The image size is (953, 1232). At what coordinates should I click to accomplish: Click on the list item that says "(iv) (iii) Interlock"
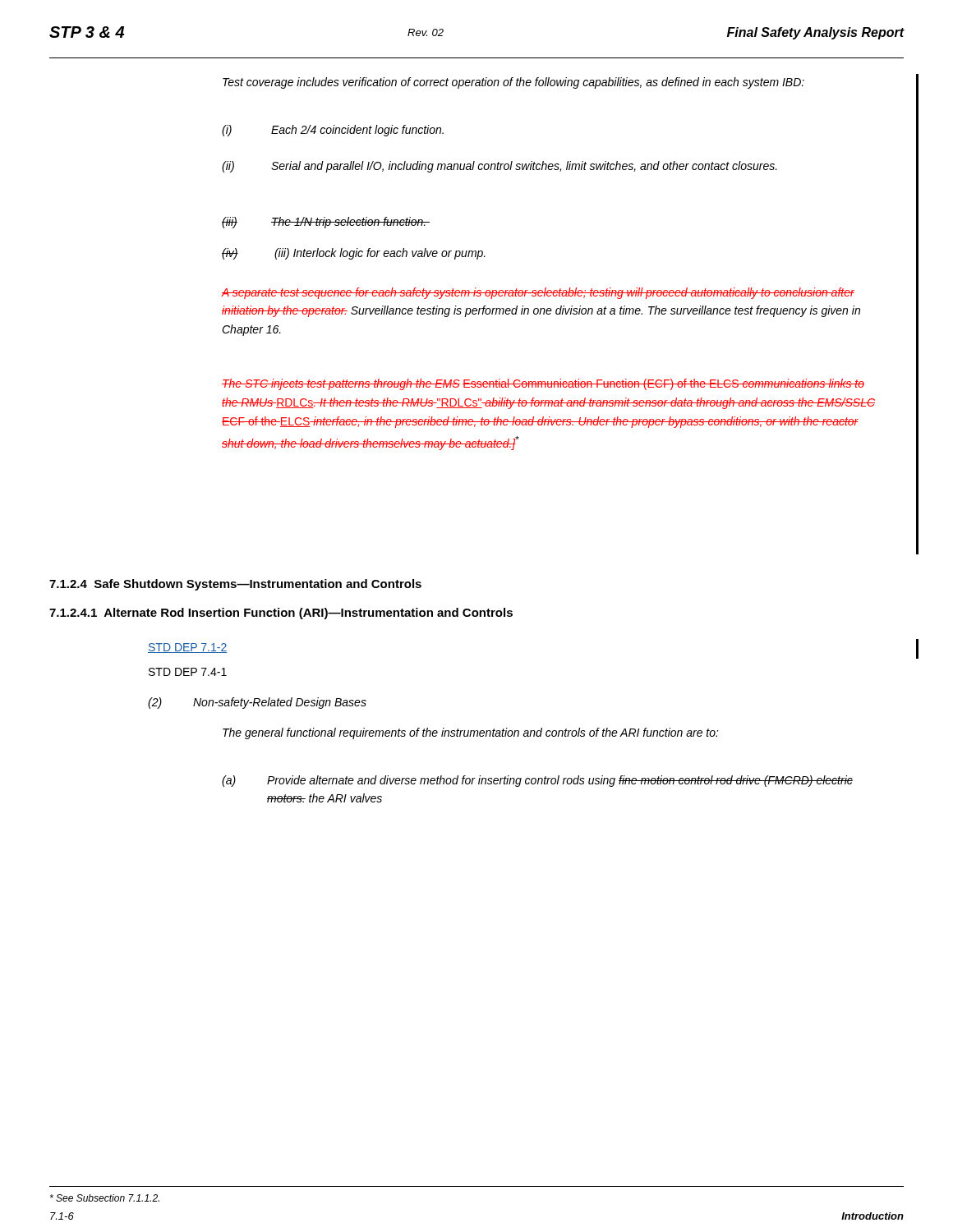(x=354, y=254)
